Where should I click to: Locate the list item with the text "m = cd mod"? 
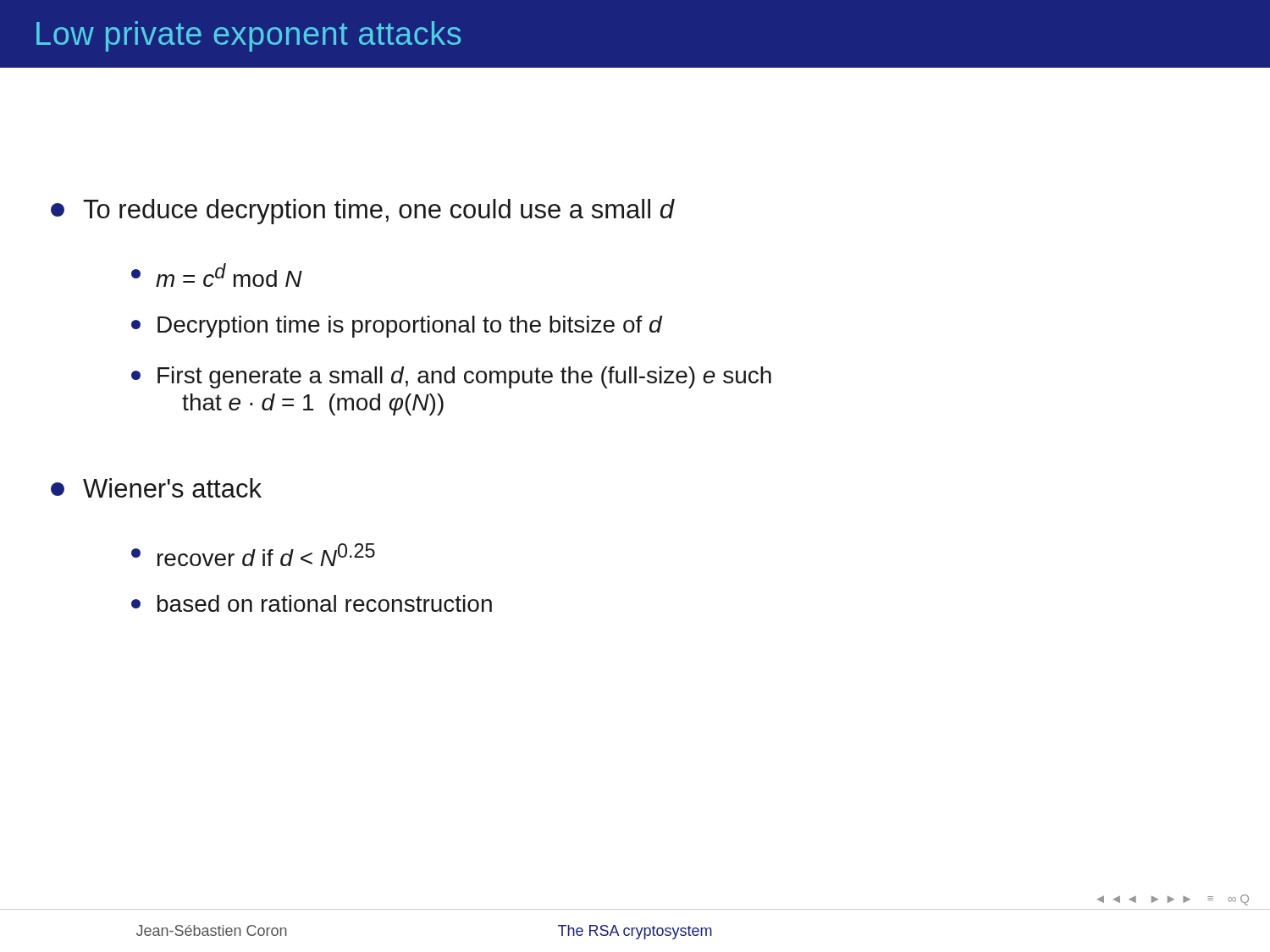(x=217, y=277)
